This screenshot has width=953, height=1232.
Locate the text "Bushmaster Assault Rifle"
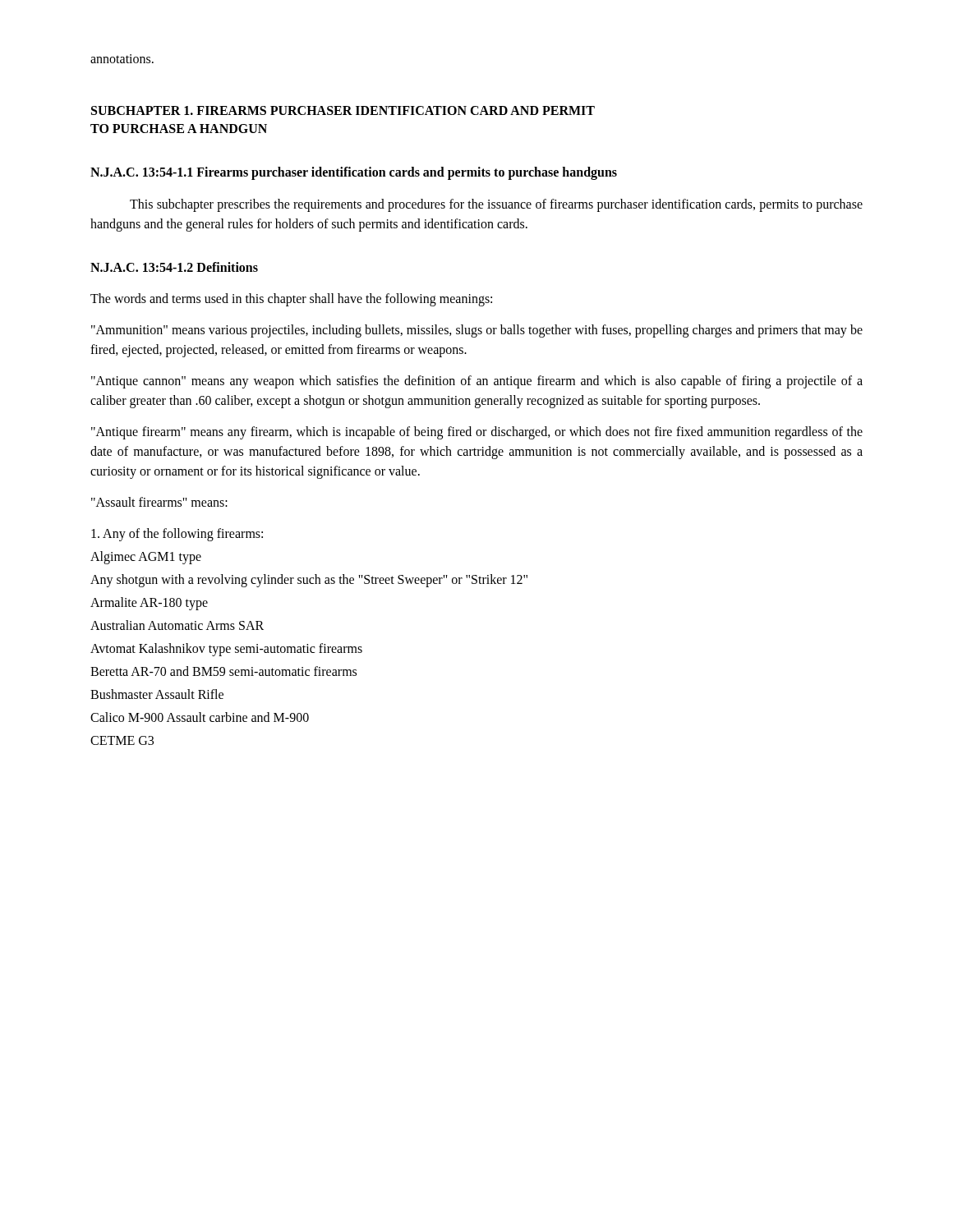click(157, 694)
